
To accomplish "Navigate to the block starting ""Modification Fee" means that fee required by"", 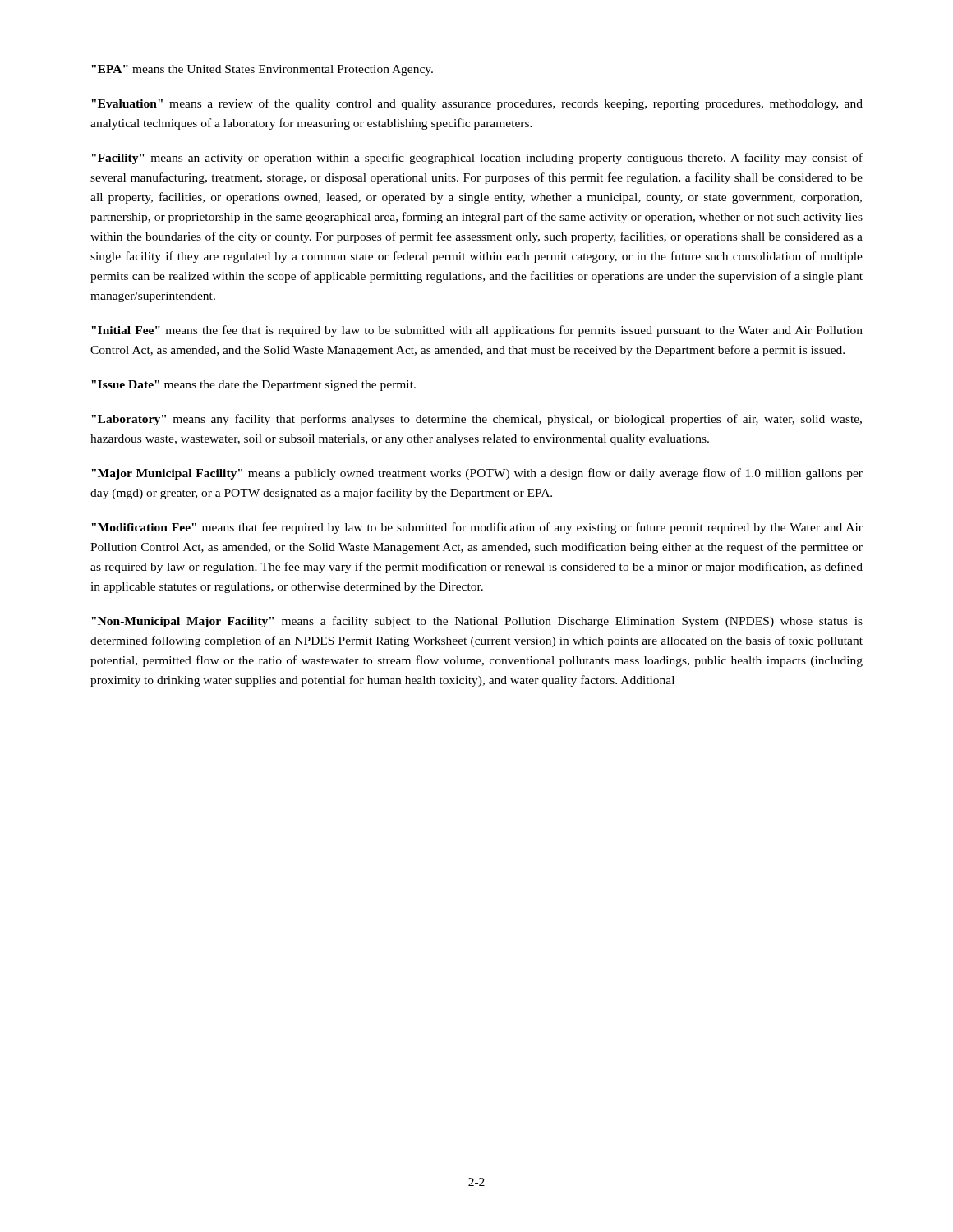I will click(x=476, y=557).
